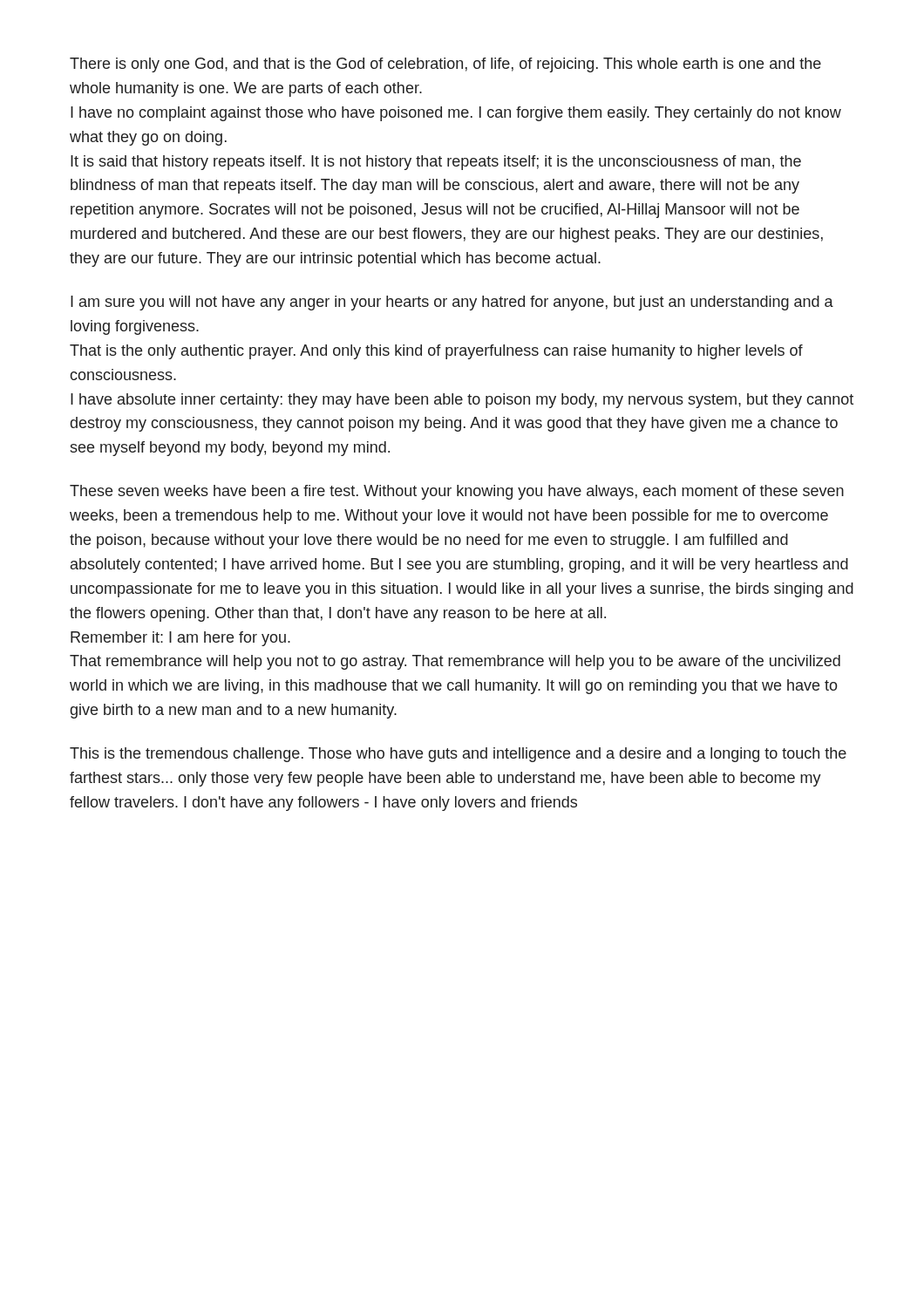Screen dimensions: 1308x924
Task: Point to the passage starting "These seven weeks have been a fire"
Action: 462,552
